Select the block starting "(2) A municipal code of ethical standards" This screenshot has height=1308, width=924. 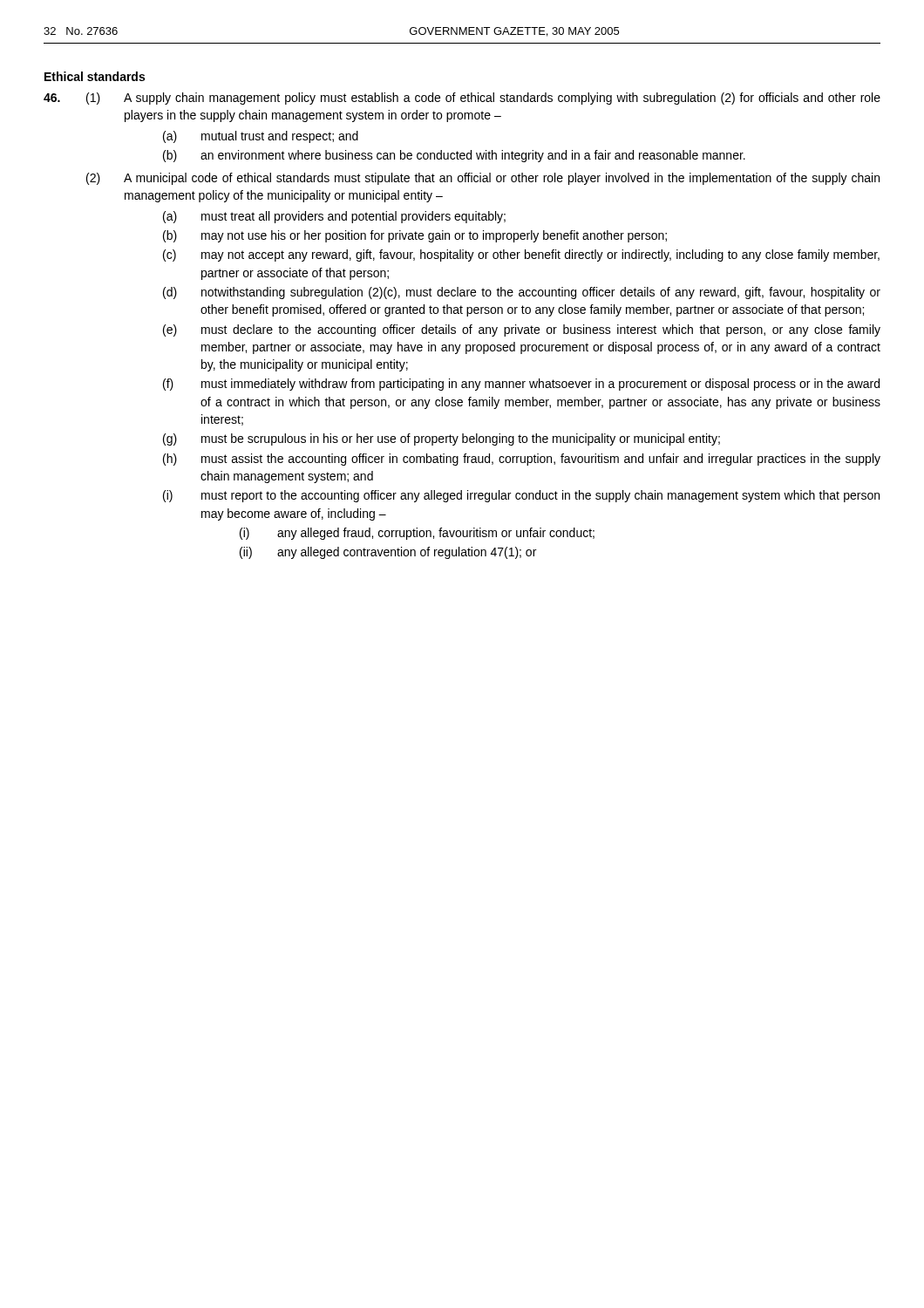pyautogui.click(x=462, y=187)
